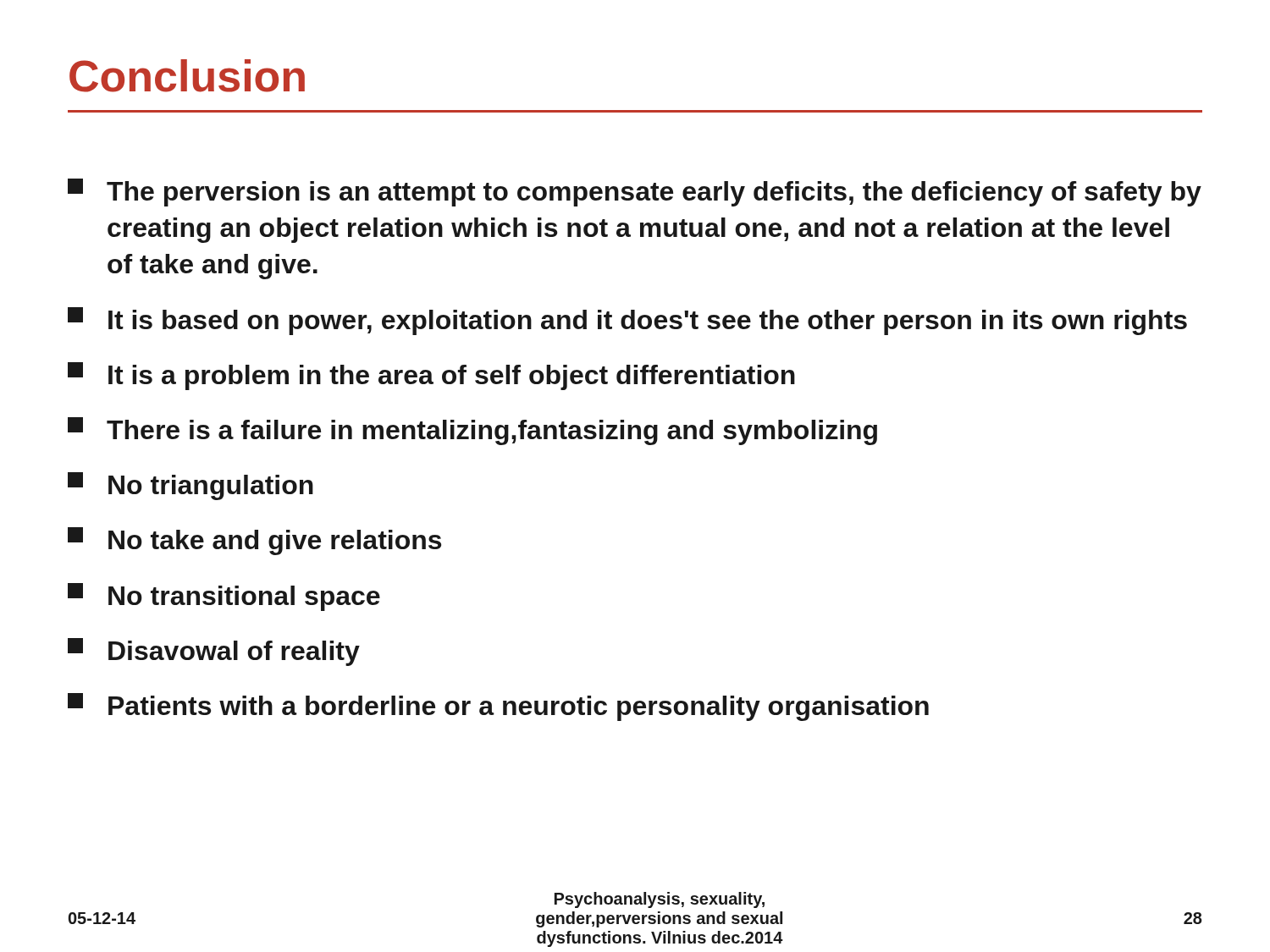This screenshot has width=1270, height=952.
Task: Find "No take and give relations" on this page
Action: pyautogui.click(x=255, y=541)
